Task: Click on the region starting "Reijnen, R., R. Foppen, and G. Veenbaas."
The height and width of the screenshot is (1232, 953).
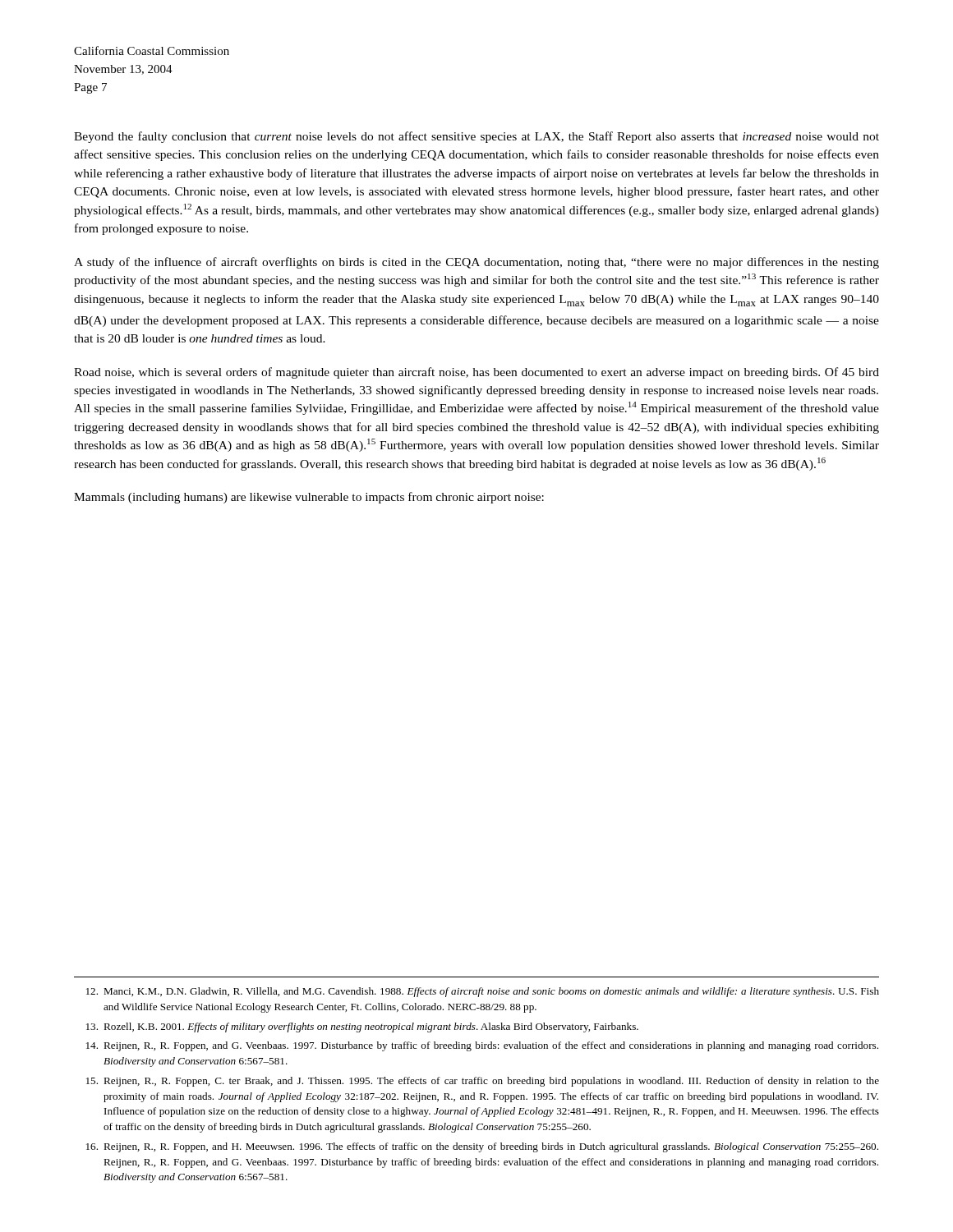Action: (x=476, y=1054)
